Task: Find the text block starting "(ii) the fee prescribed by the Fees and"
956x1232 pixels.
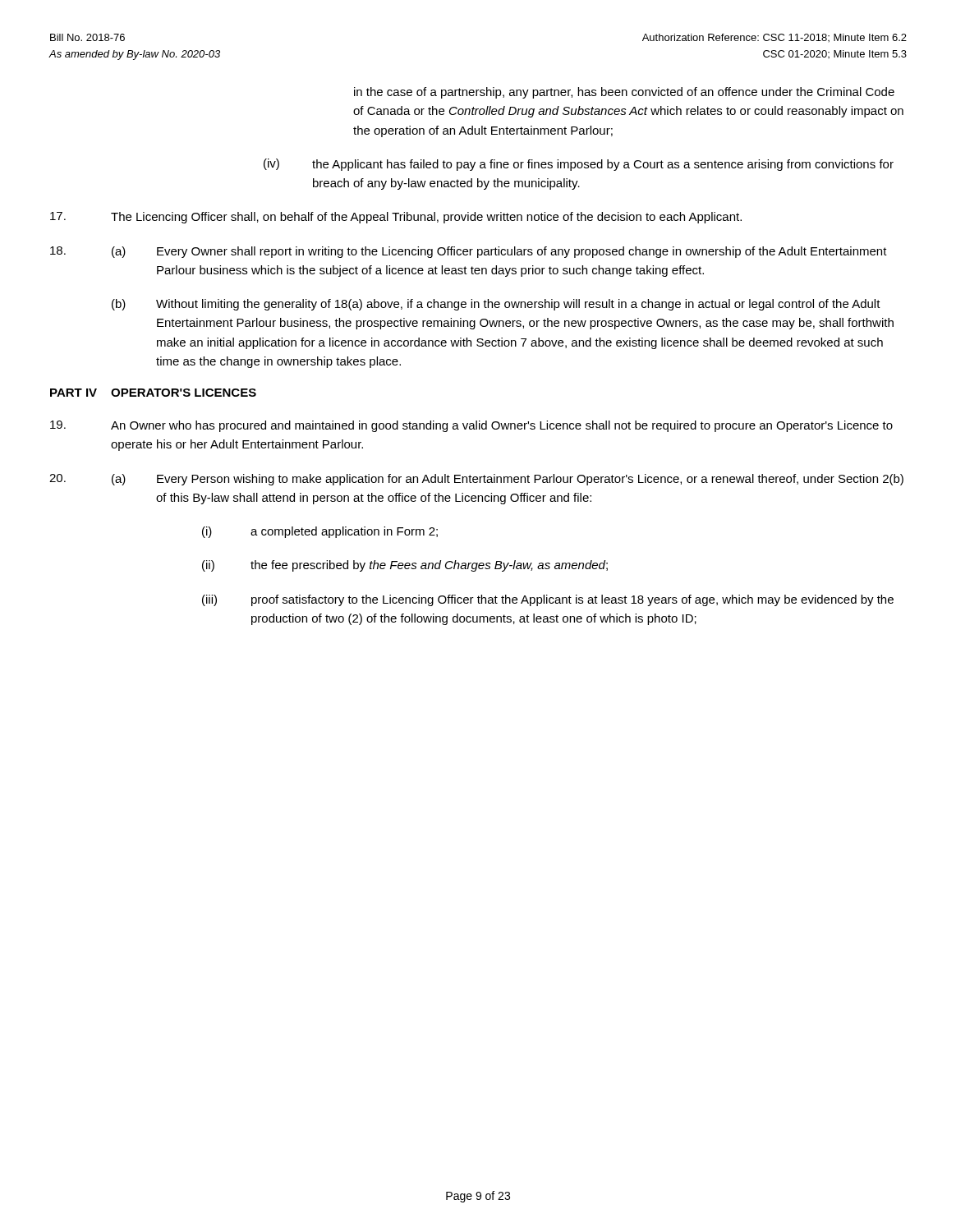Action: pos(554,565)
